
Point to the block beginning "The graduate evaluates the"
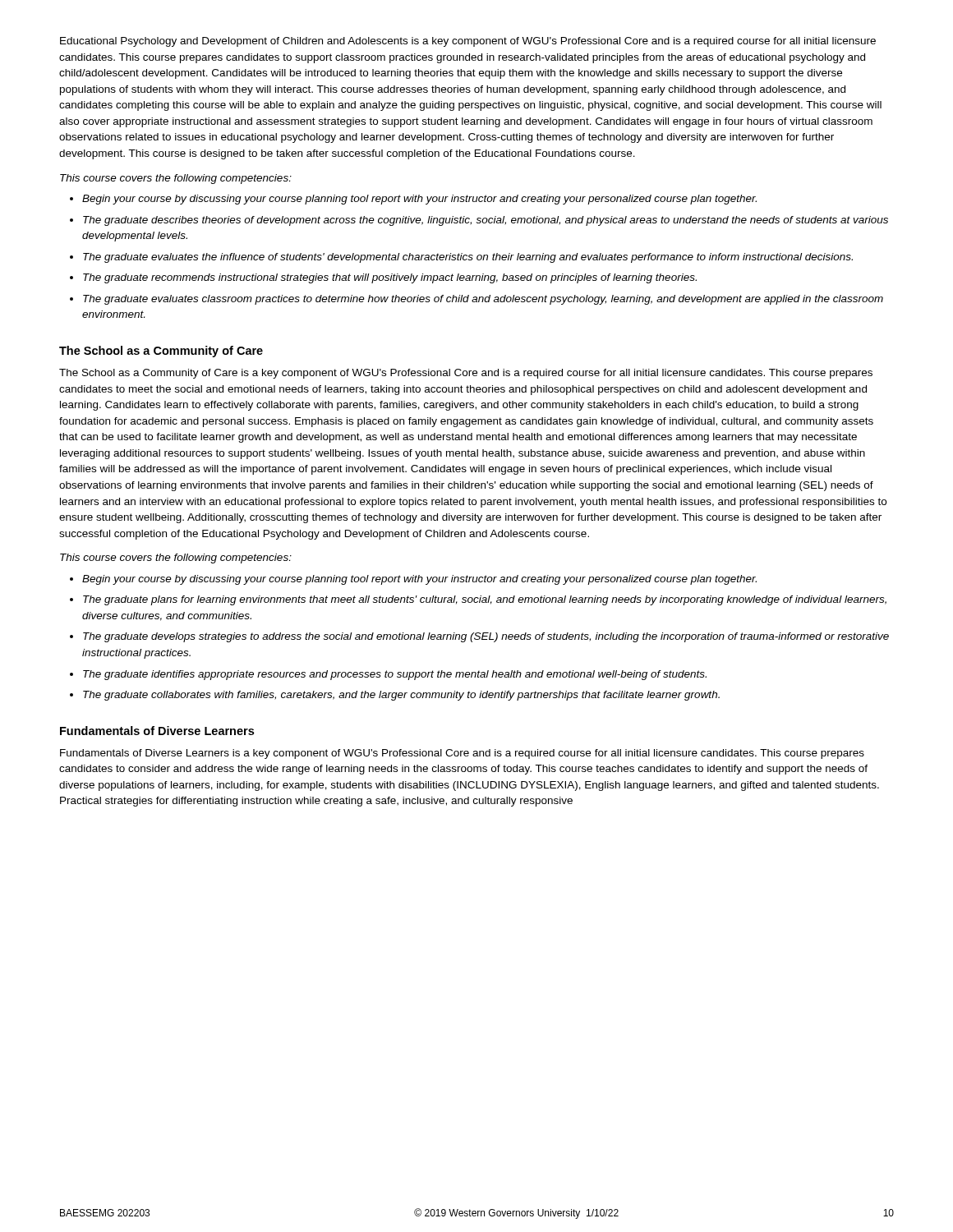468,257
